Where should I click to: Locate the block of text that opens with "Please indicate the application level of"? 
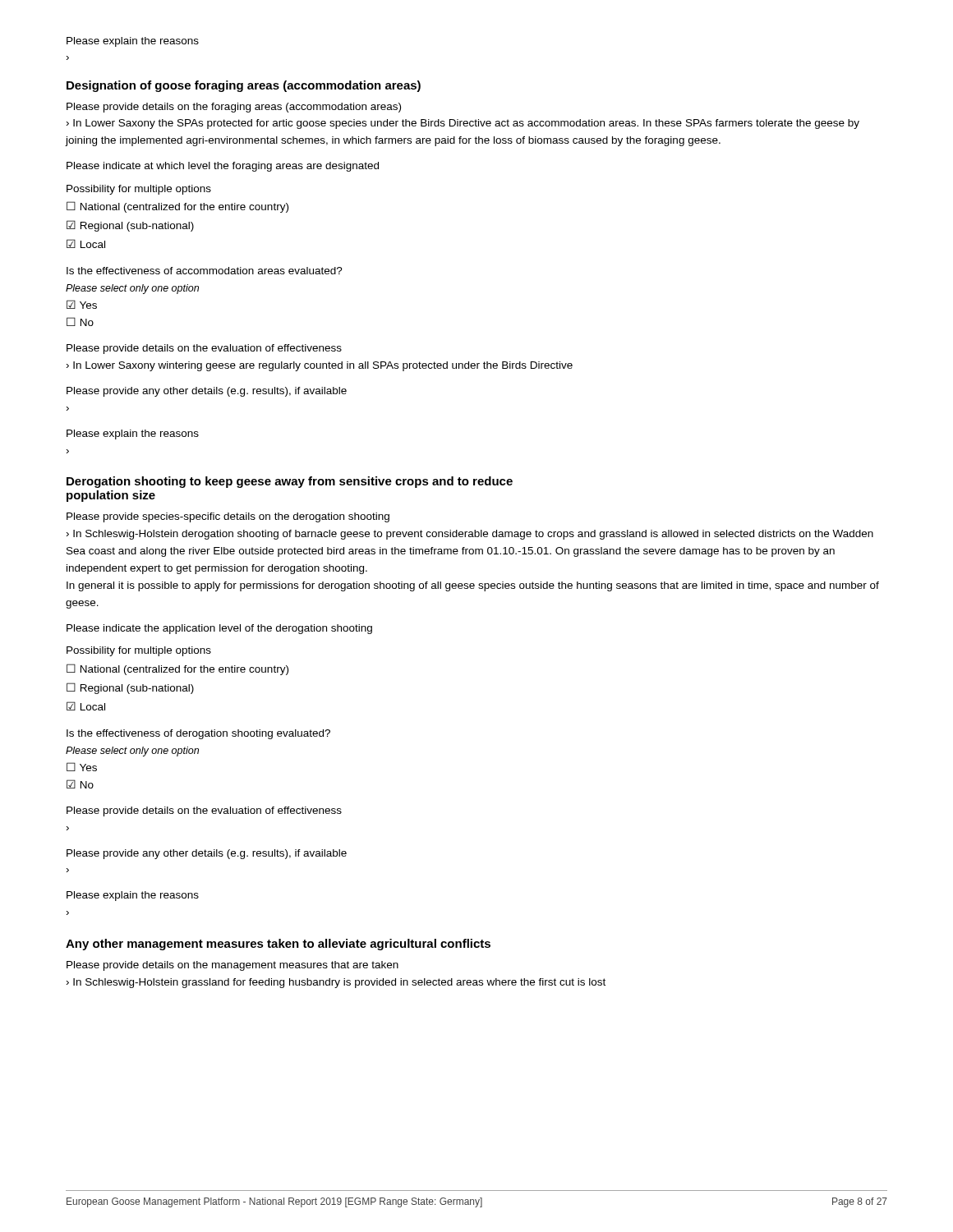219,628
